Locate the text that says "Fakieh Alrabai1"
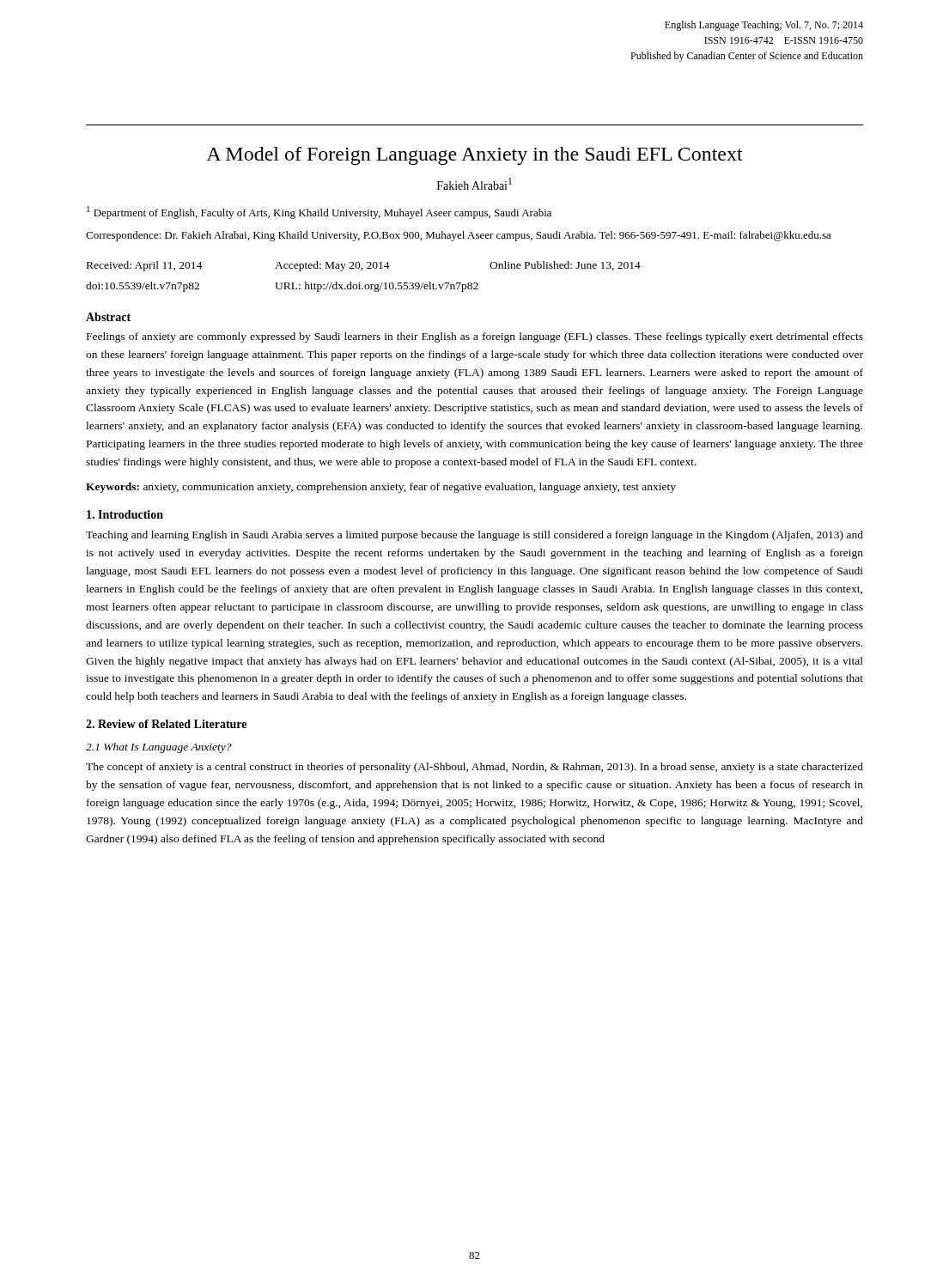Viewport: 949px width, 1288px height. click(x=474, y=184)
